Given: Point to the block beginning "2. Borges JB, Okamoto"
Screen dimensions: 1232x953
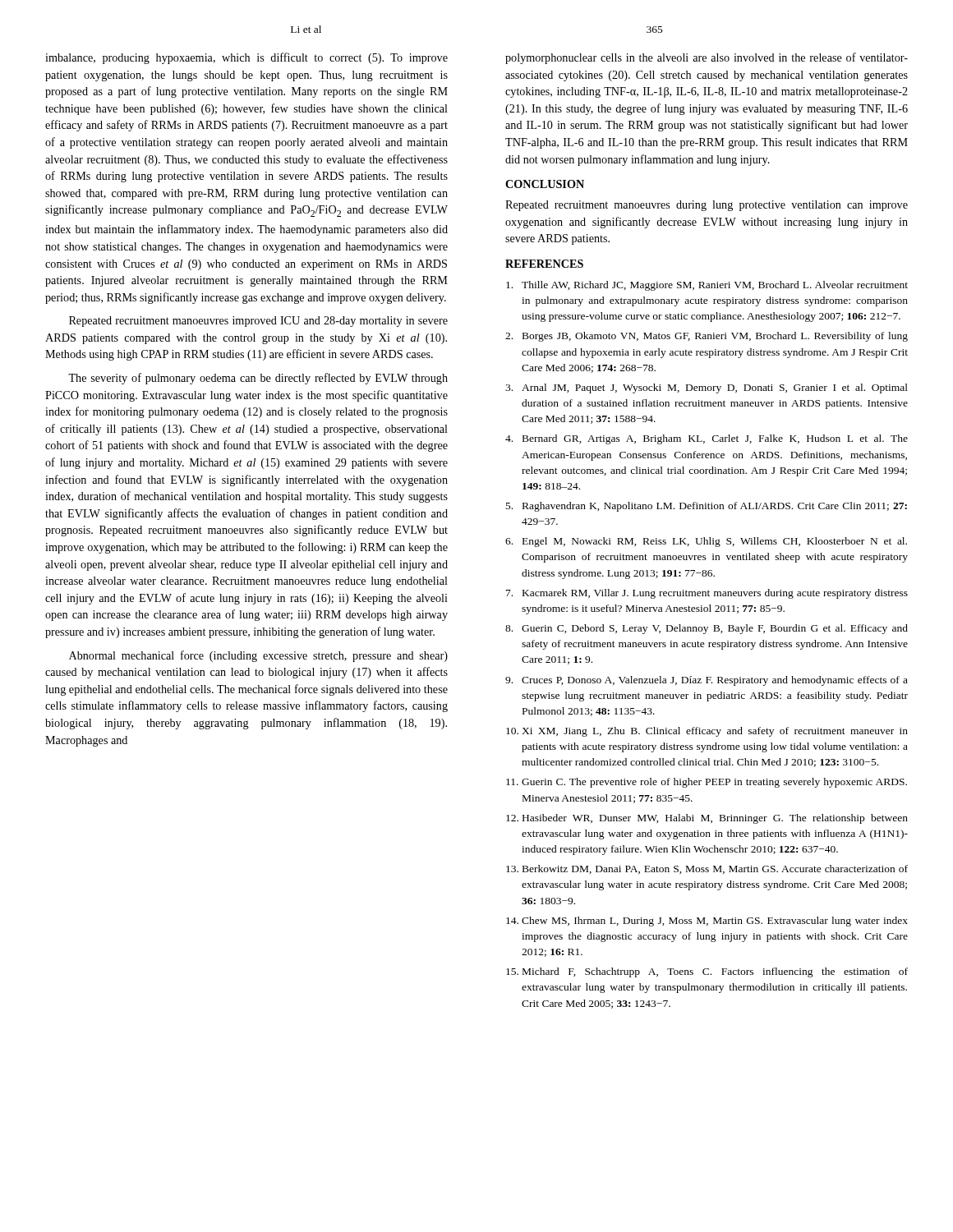Looking at the screenshot, I should (x=707, y=352).
